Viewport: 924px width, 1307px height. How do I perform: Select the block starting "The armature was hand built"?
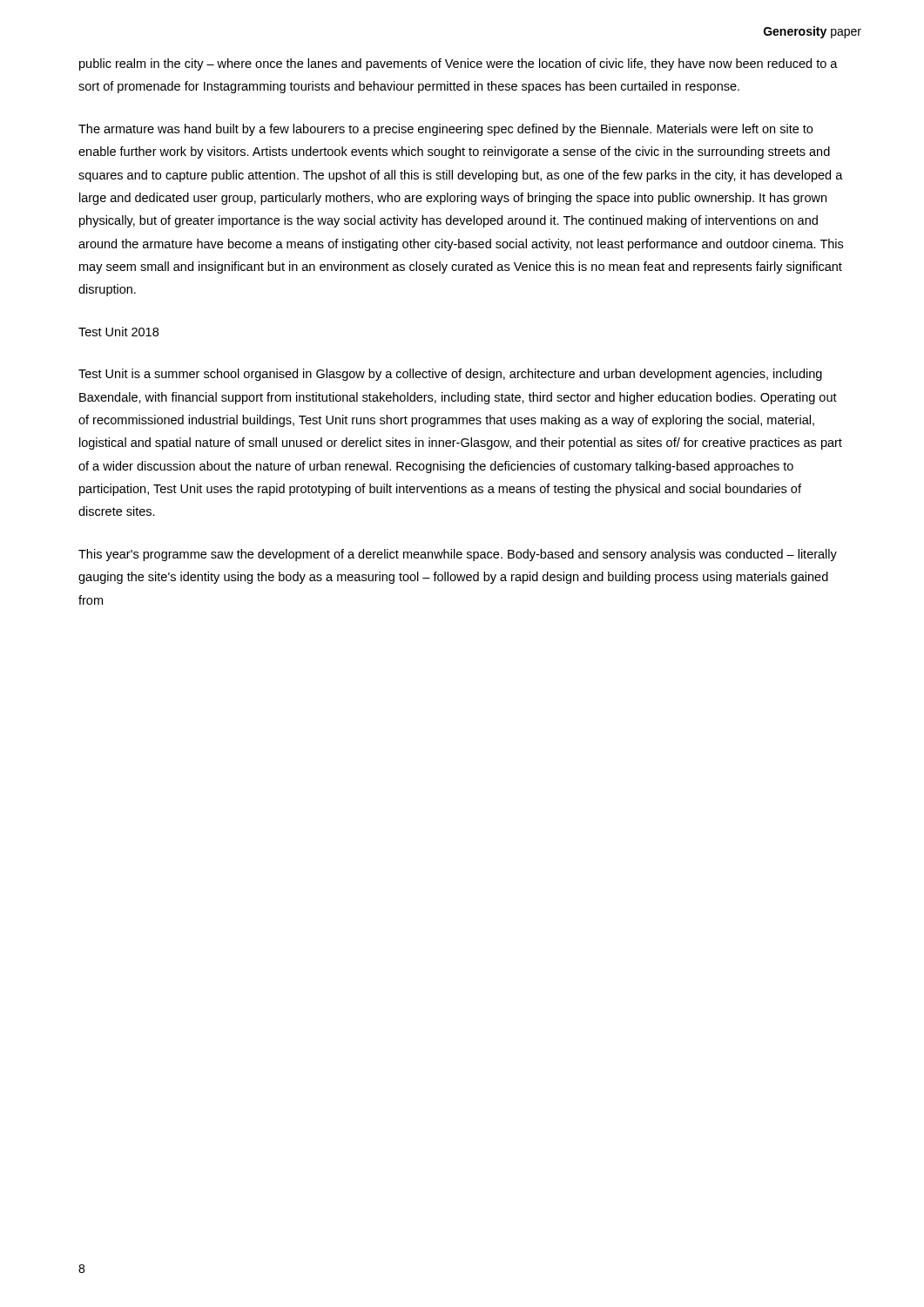461,209
